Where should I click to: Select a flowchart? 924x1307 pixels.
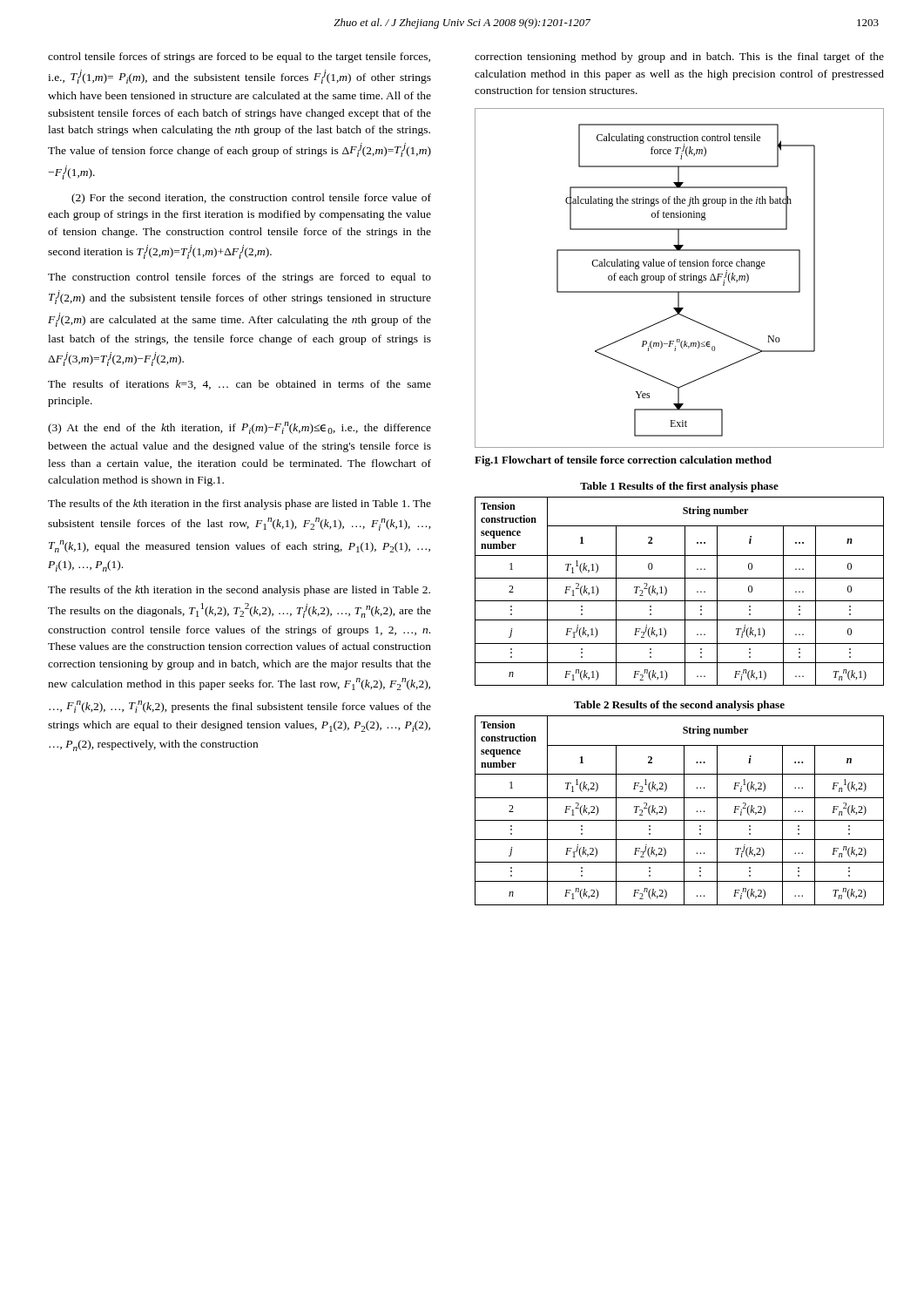pyautogui.click(x=679, y=278)
